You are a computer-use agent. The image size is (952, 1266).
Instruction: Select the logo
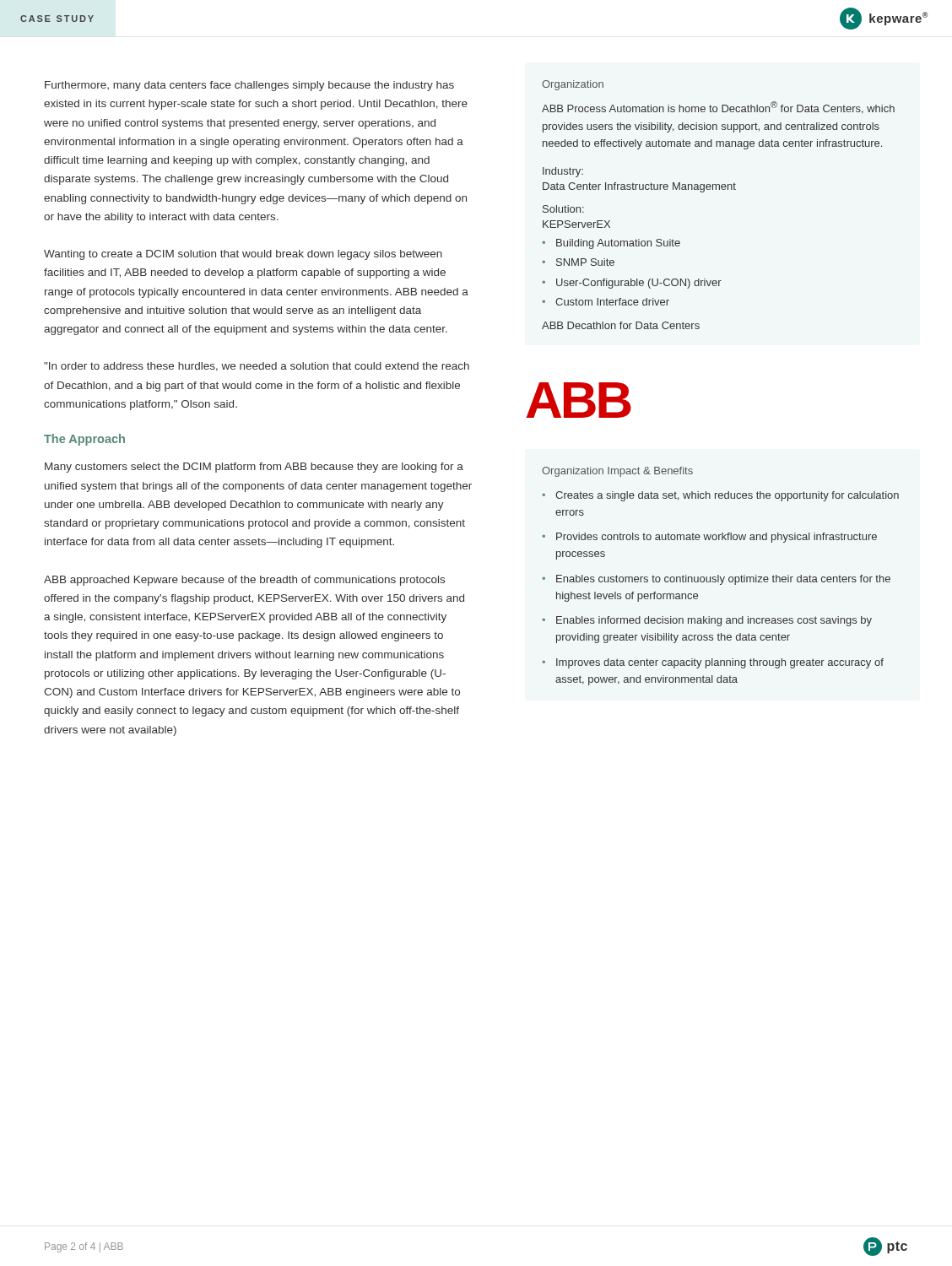coord(584,399)
